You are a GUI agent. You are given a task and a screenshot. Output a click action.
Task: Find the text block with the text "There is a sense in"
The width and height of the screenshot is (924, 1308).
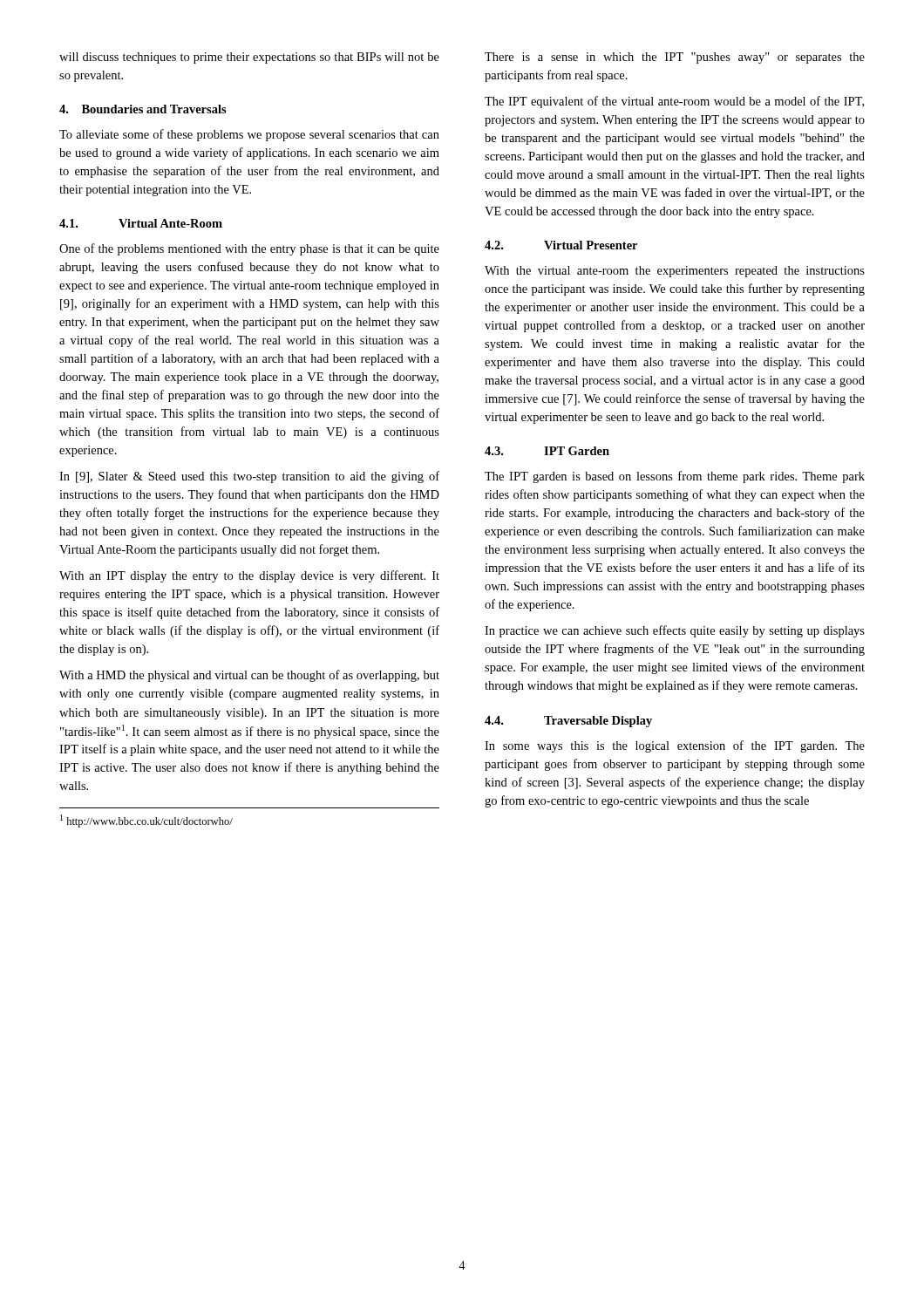[675, 66]
